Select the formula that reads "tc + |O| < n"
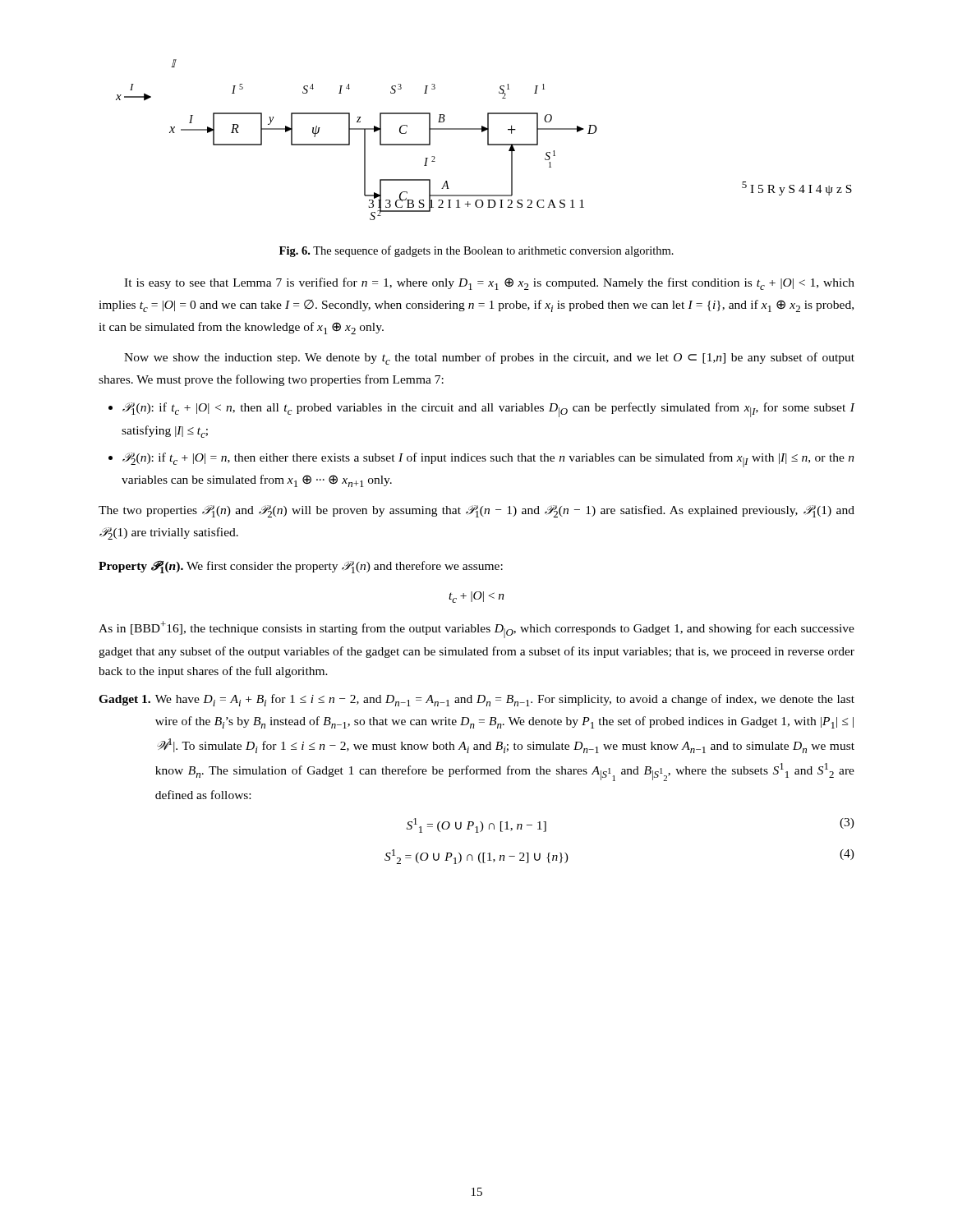The width and height of the screenshot is (953, 1232). 476,597
